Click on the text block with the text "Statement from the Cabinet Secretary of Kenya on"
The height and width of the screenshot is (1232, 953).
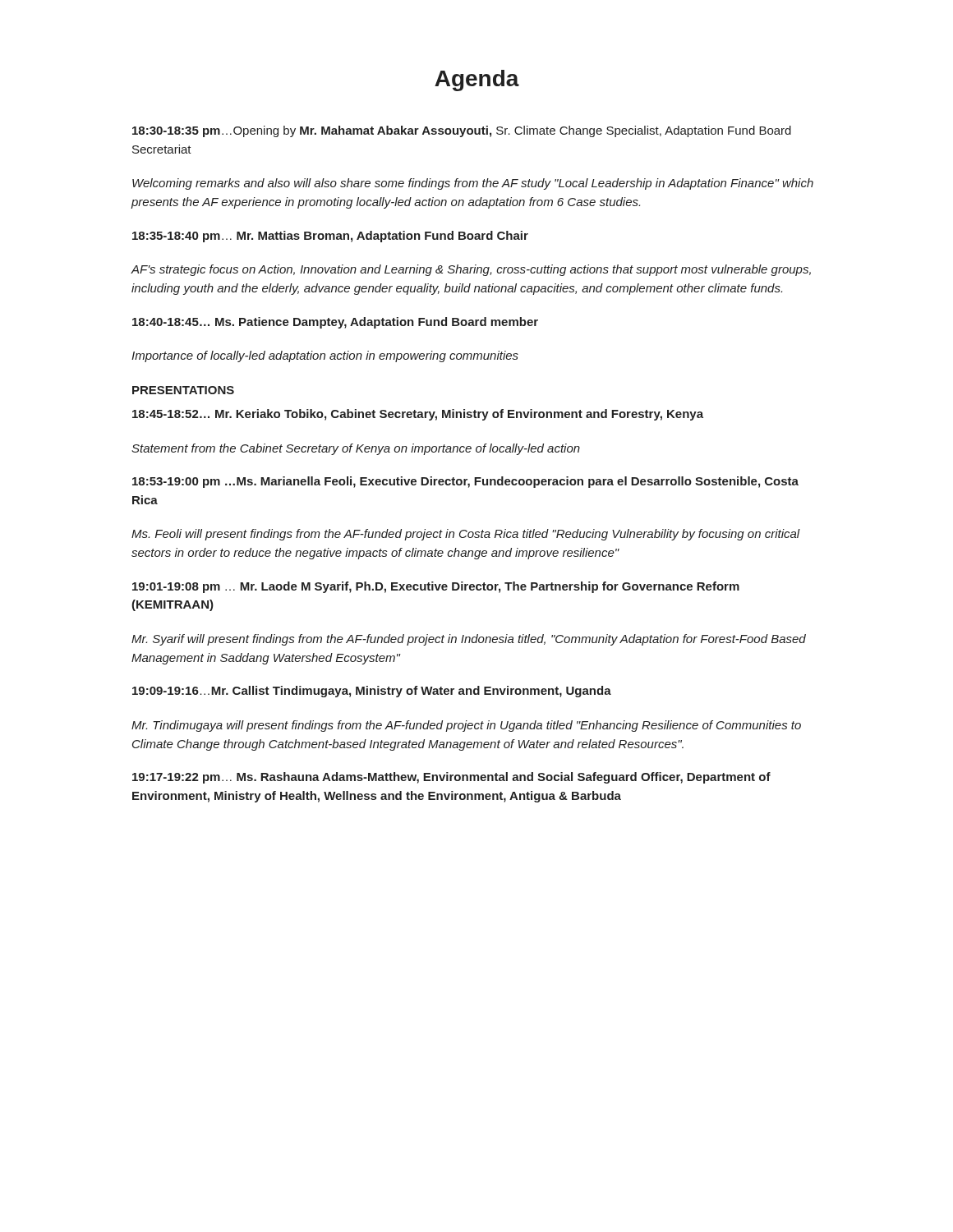click(x=356, y=448)
